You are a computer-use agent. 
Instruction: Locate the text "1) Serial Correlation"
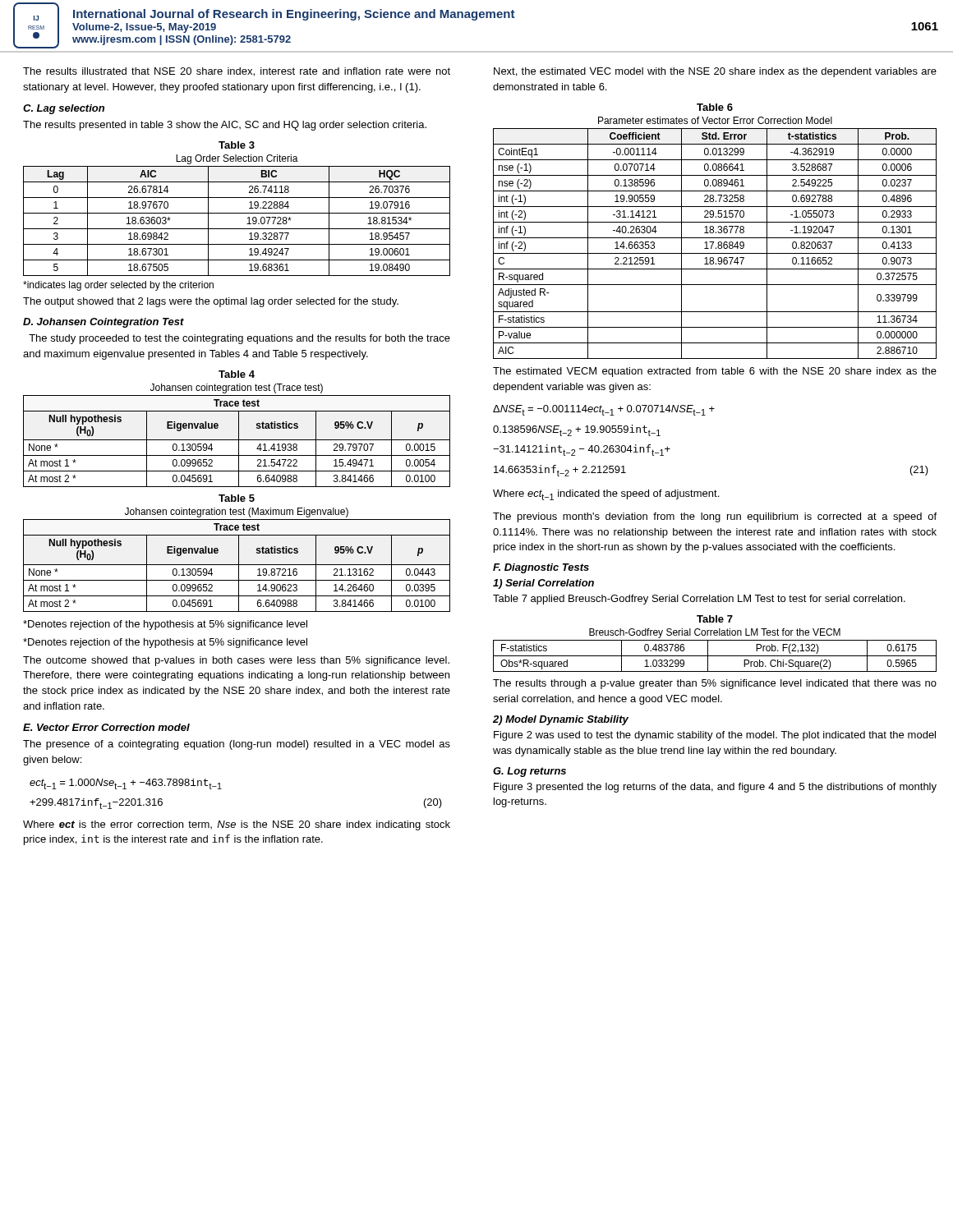pyautogui.click(x=544, y=583)
